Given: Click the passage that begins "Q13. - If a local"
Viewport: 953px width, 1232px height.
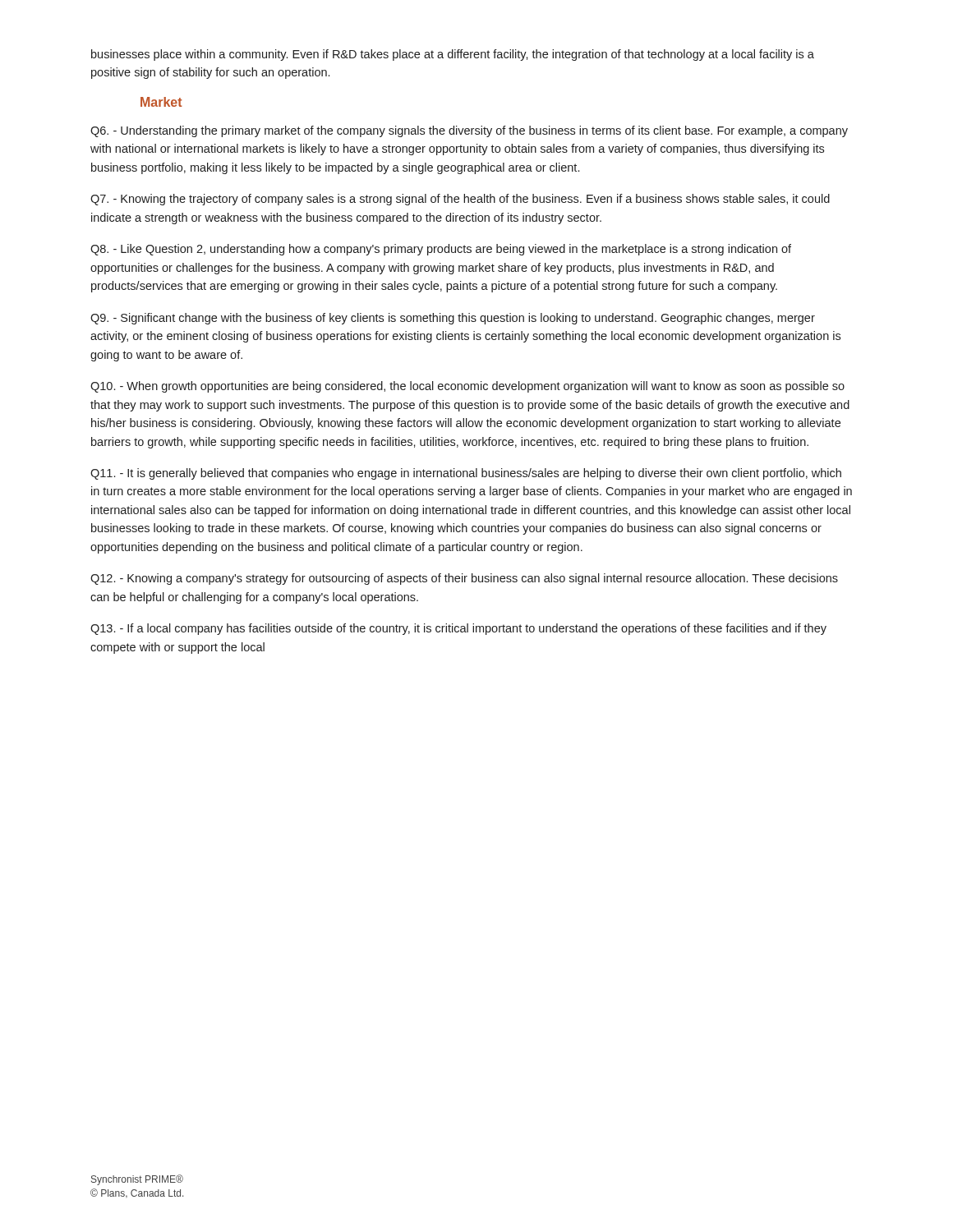Looking at the screenshot, I should [458, 638].
